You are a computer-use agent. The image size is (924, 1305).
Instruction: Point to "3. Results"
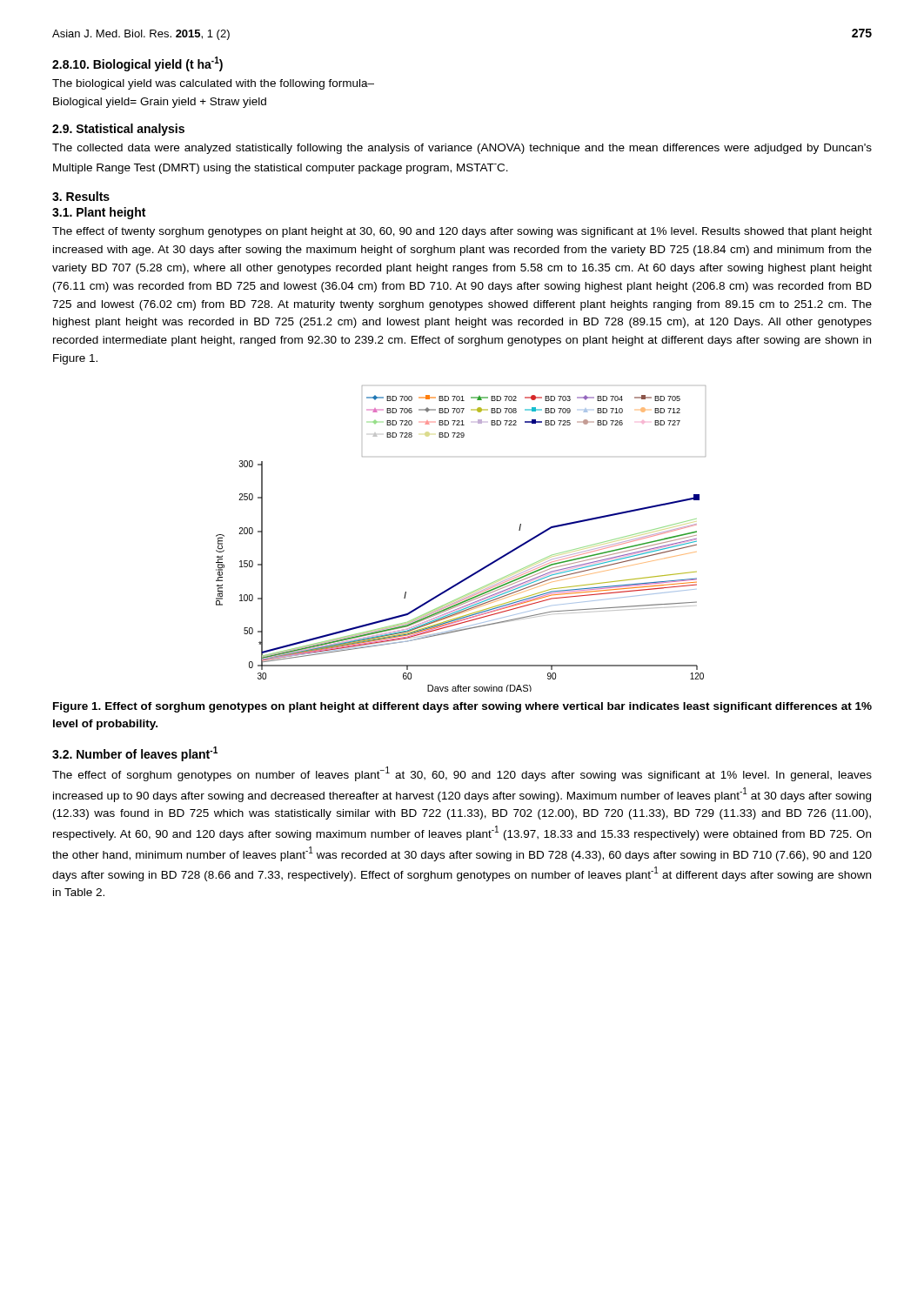pyautogui.click(x=81, y=196)
